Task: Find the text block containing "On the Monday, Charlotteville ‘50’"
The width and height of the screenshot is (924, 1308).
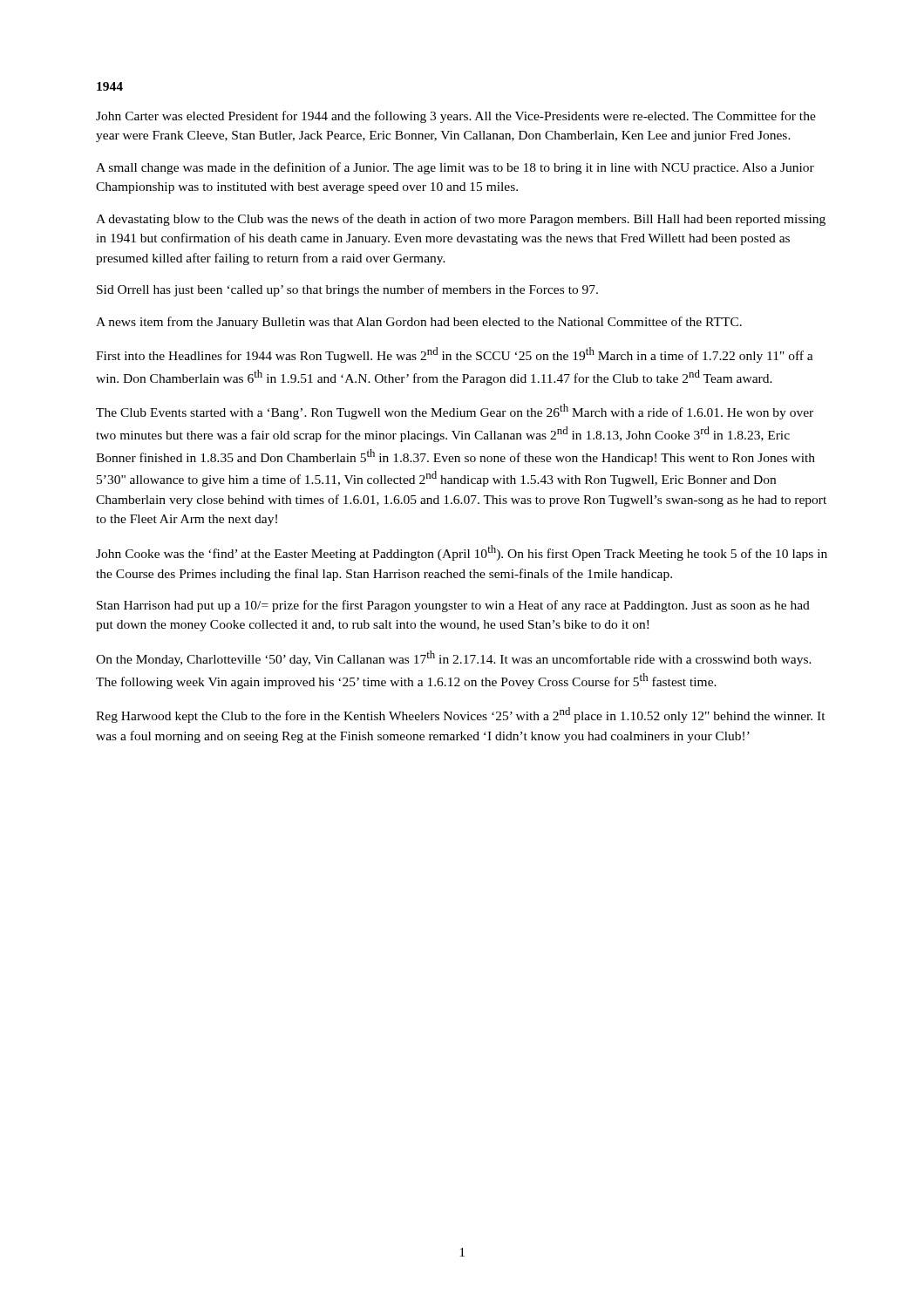Action: tap(454, 668)
